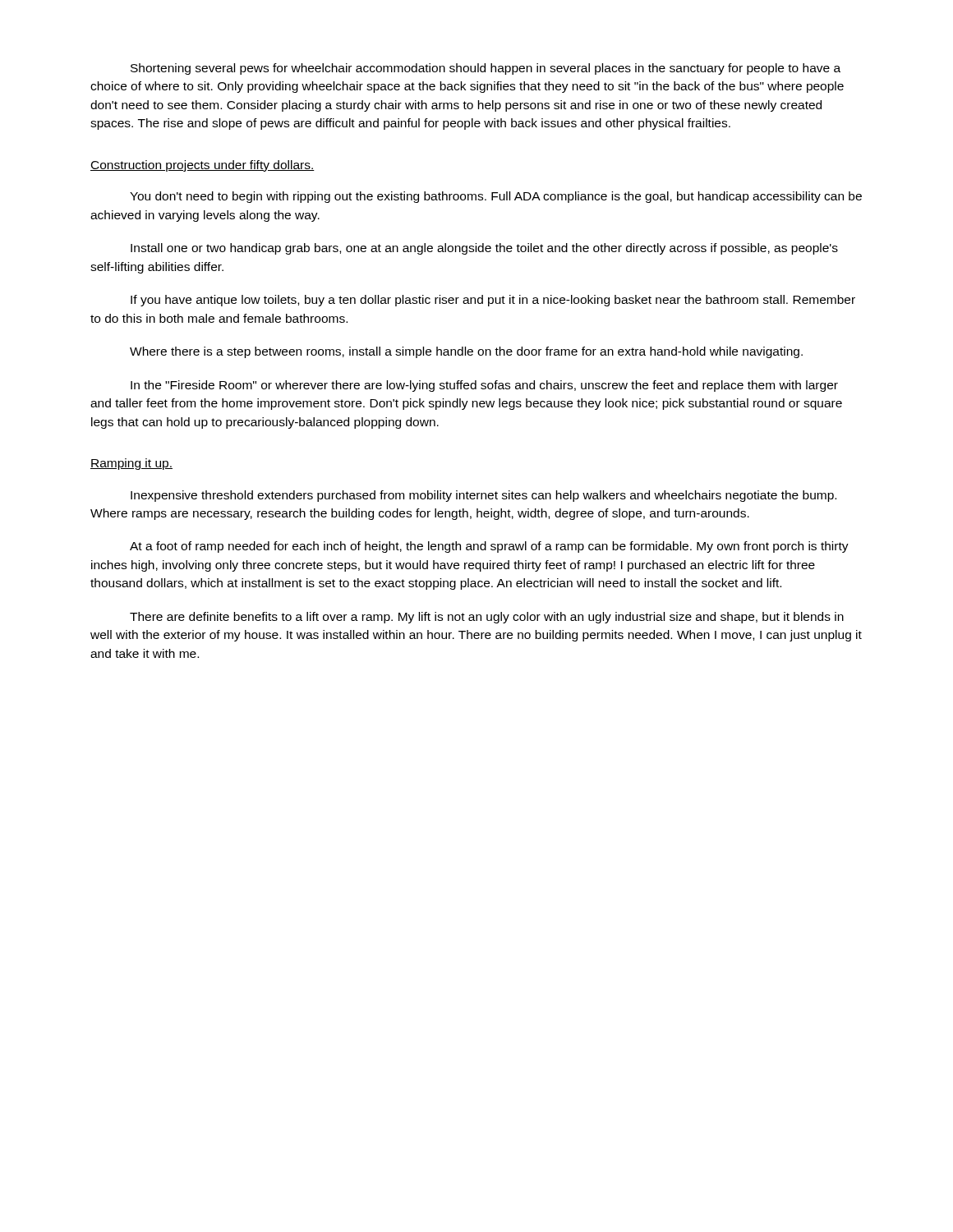The image size is (953, 1232).
Task: Locate the text block with the text "In the "Fireside"
Action: pyautogui.click(x=476, y=404)
